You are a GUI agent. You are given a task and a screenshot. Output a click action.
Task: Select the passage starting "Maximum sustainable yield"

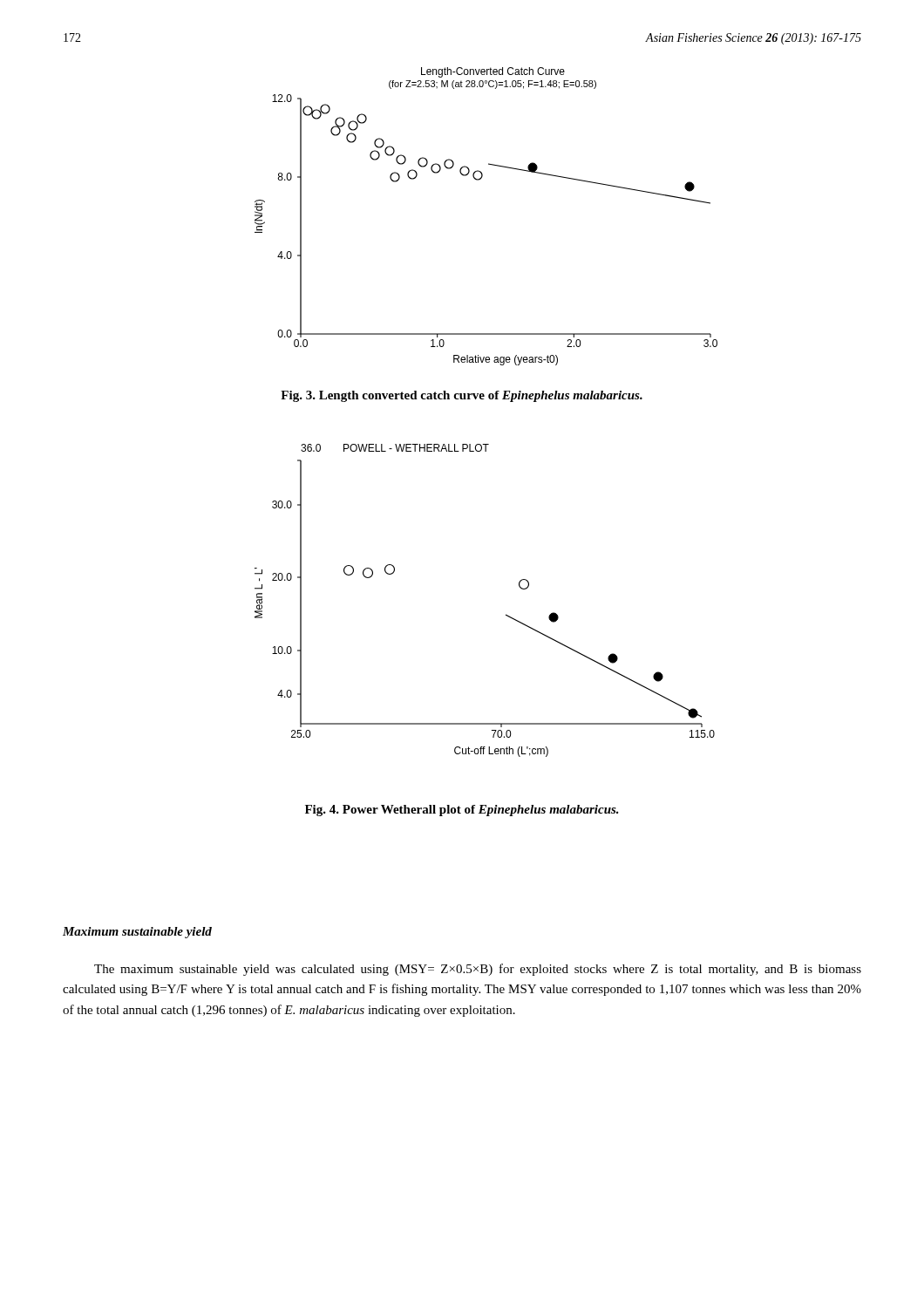coord(137,931)
